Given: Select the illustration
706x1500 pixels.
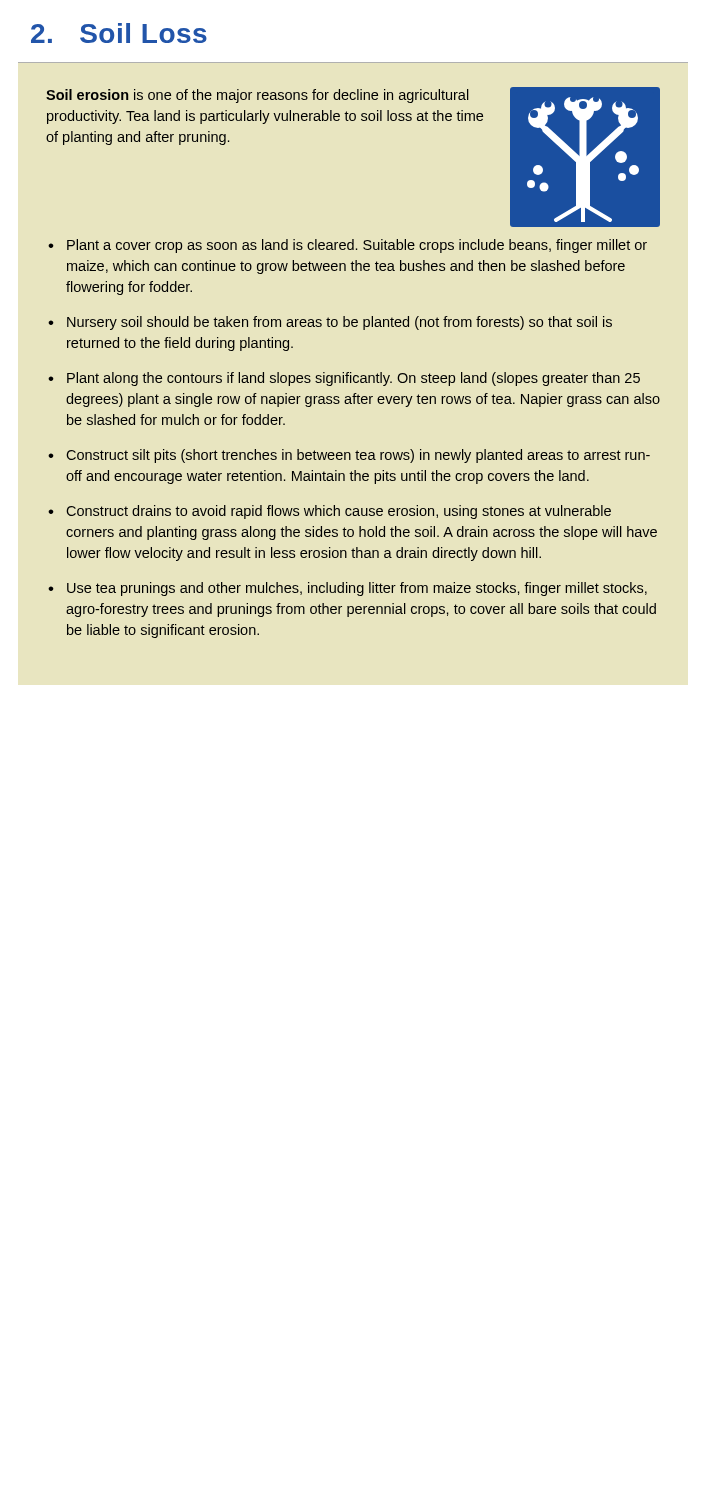Looking at the screenshot, I should 585,157.
